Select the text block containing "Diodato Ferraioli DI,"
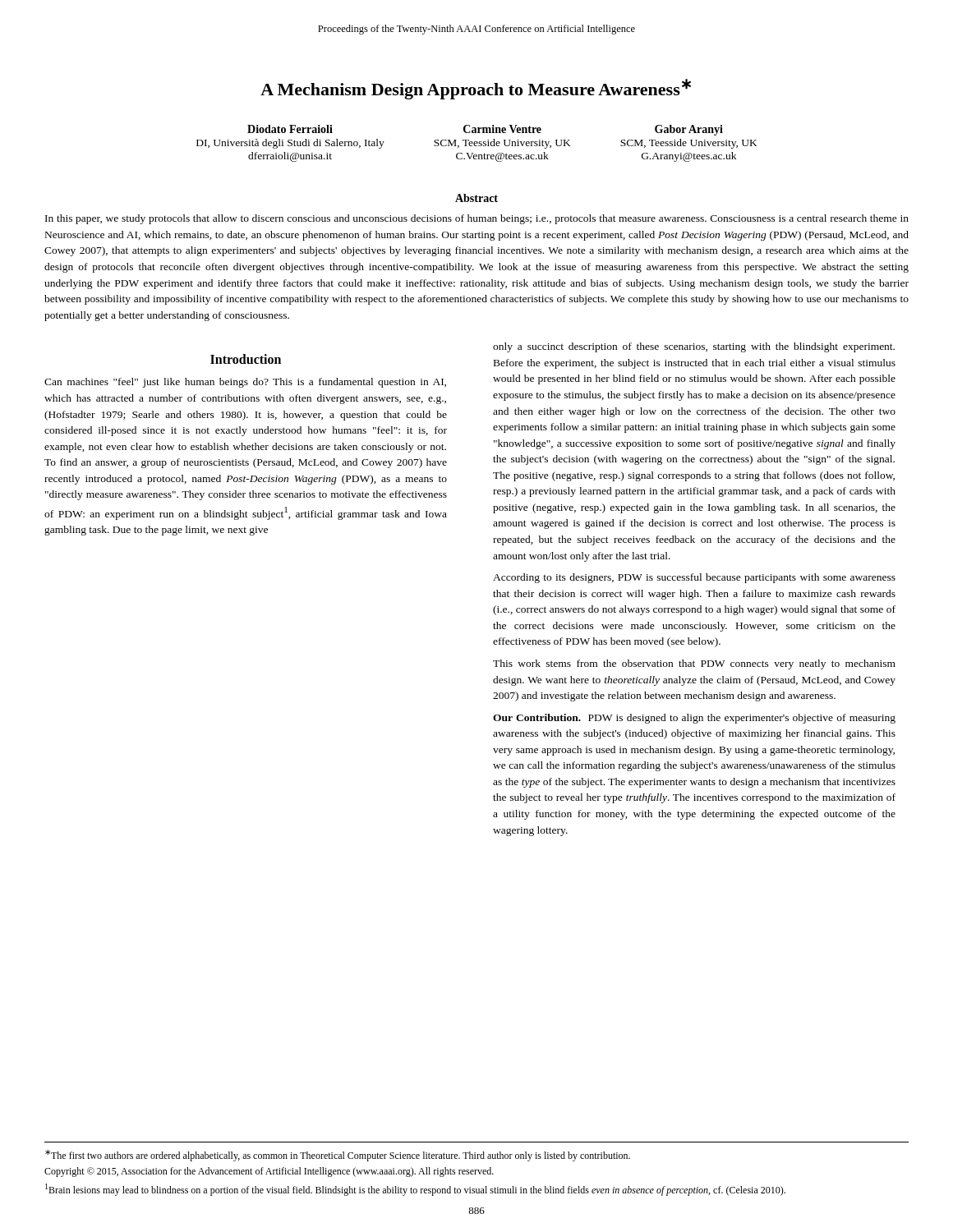The width and height of the screenshot is (953, 1232). point(290,143)
